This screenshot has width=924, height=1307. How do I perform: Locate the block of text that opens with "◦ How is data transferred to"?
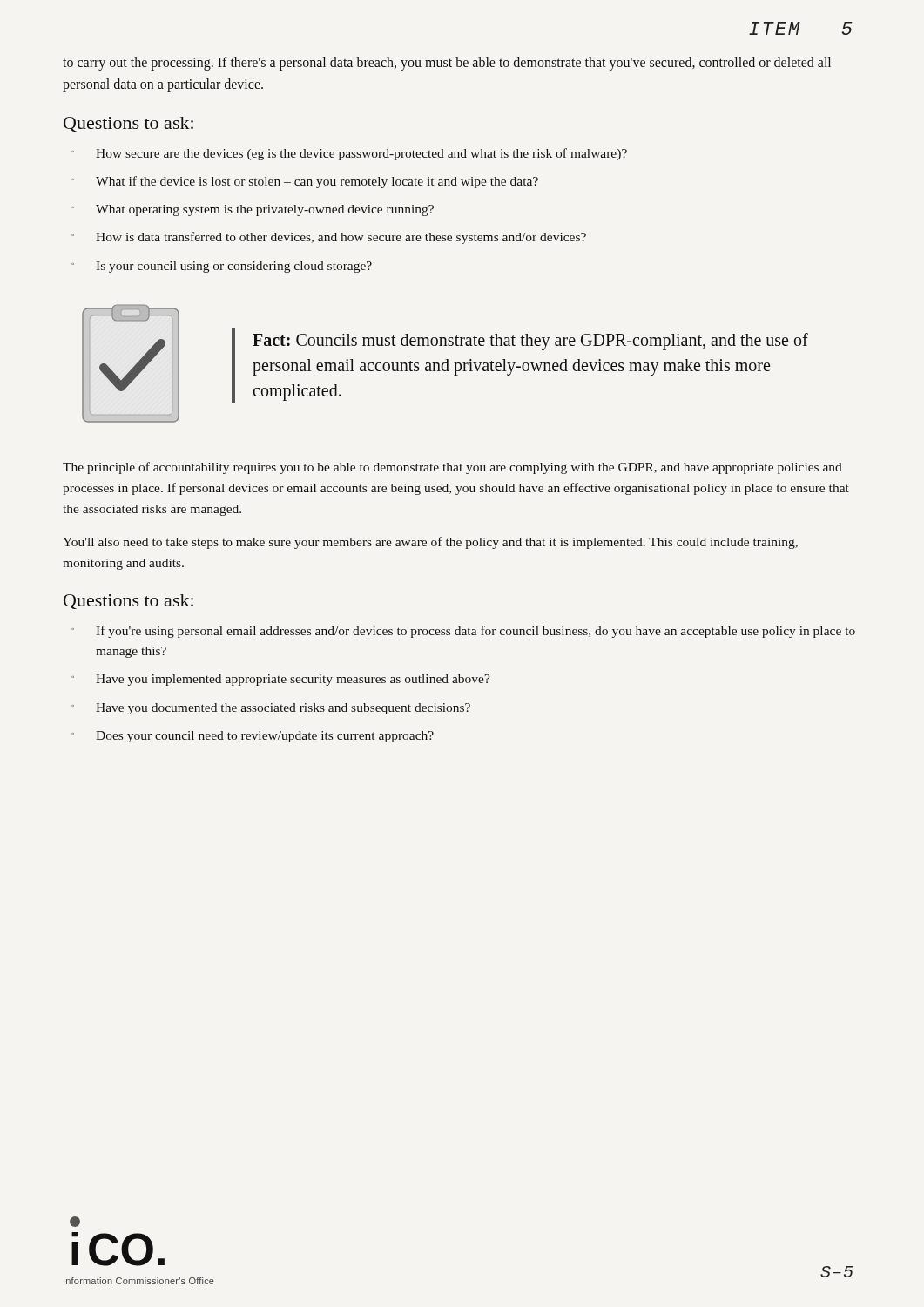[x=462, y=237]
